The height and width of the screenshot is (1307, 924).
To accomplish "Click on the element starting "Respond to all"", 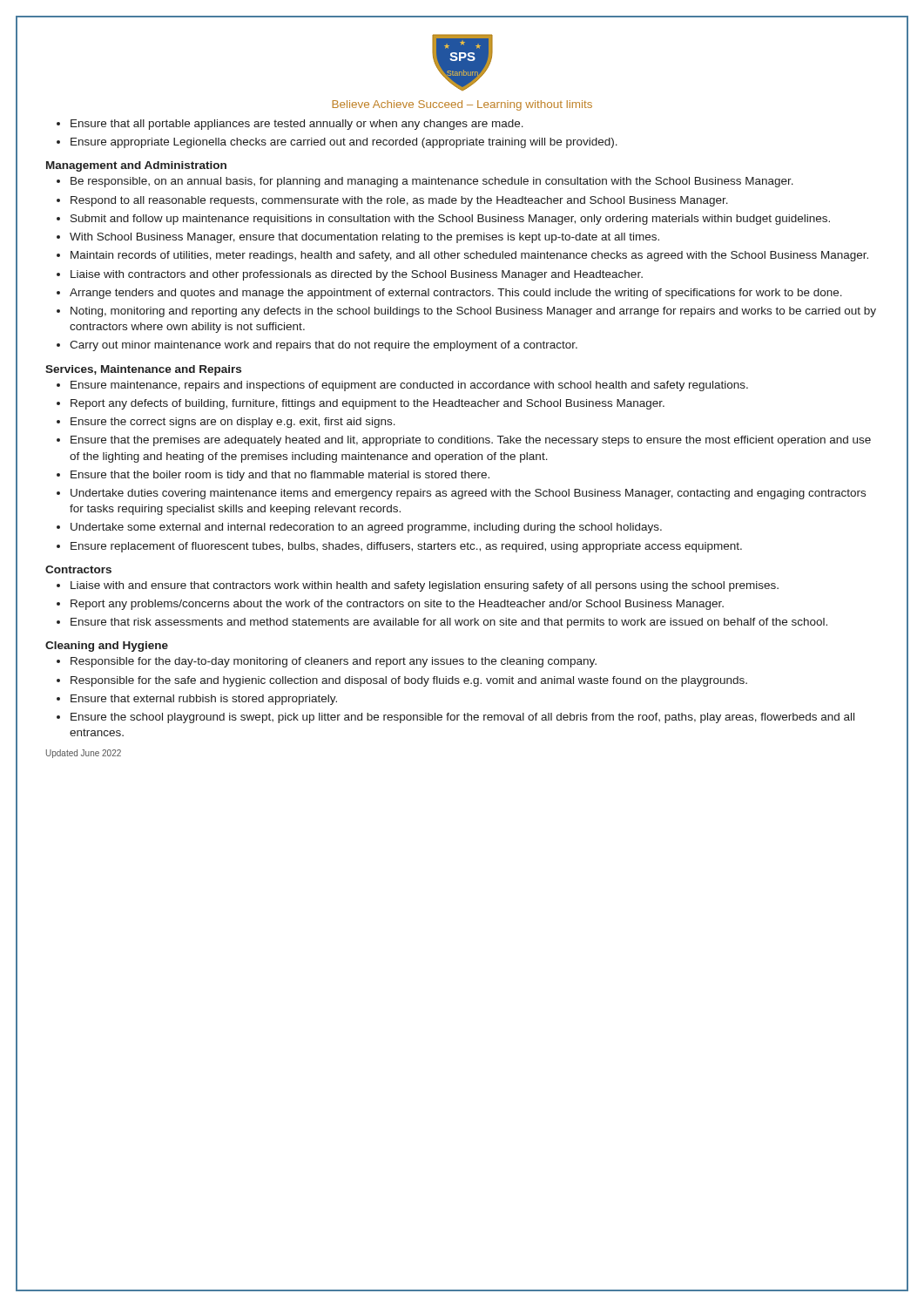I will click(399, 200).
